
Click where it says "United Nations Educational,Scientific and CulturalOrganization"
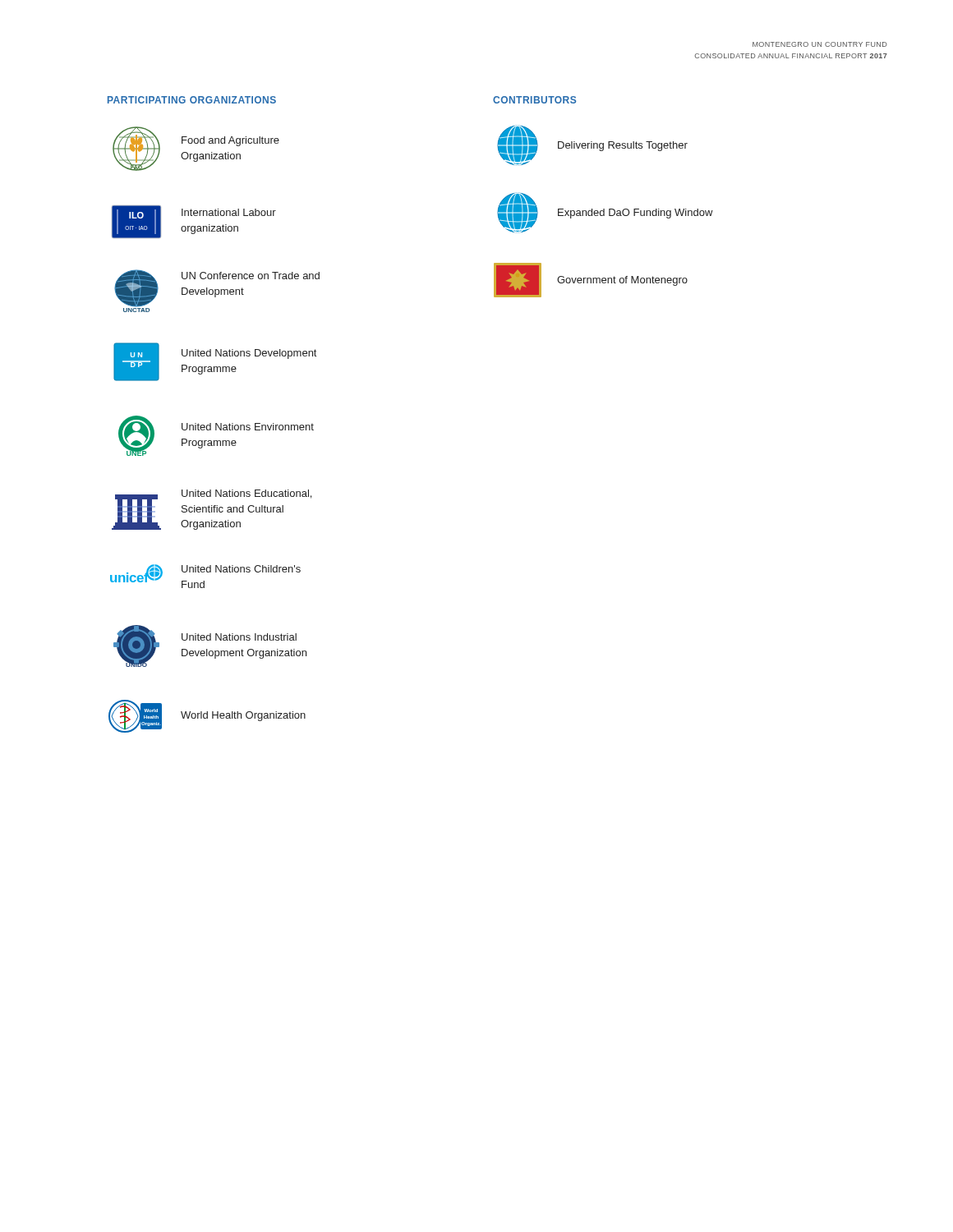(210, 509)
